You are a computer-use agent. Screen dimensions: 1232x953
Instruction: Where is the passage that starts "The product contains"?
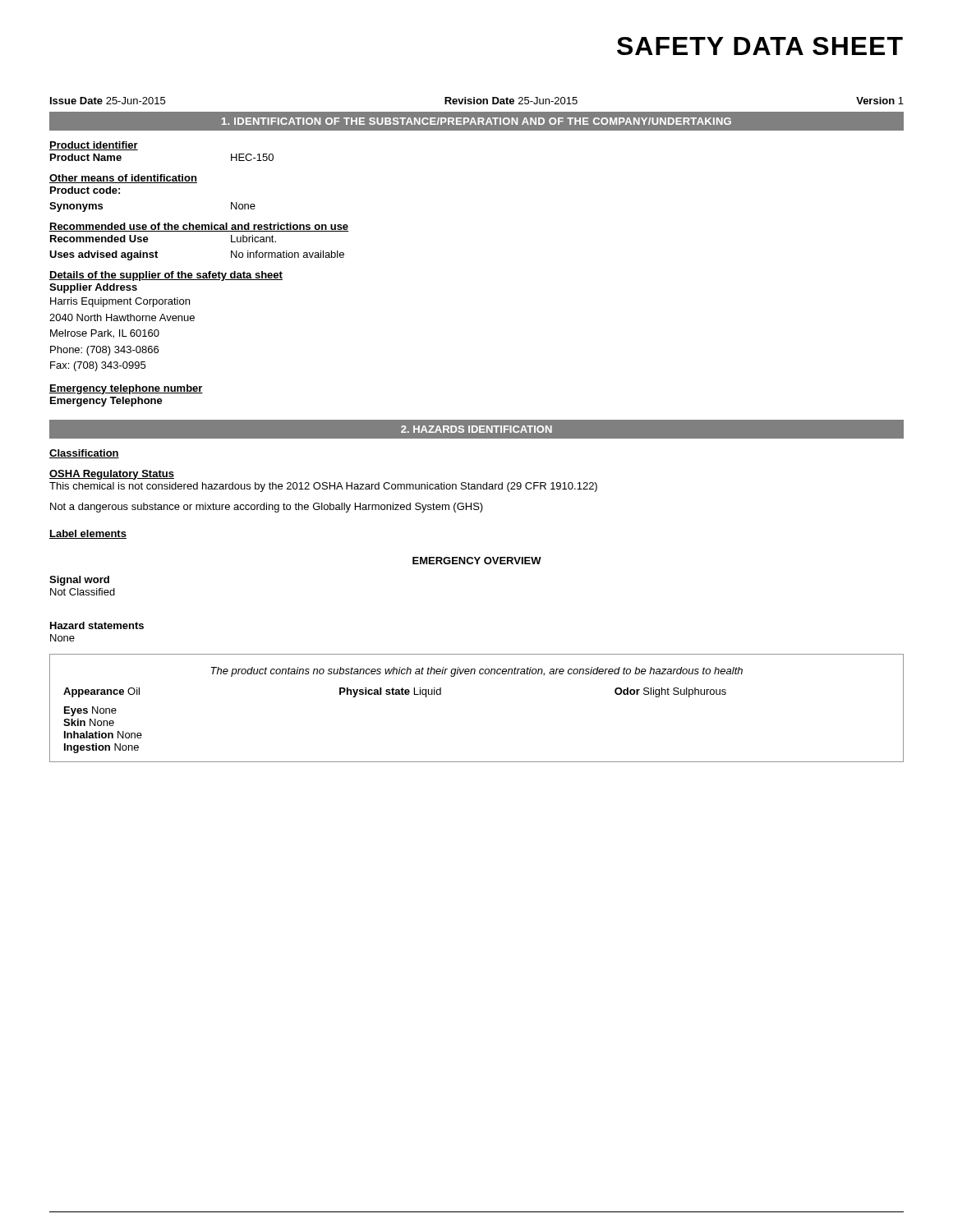tap(476, 672)
